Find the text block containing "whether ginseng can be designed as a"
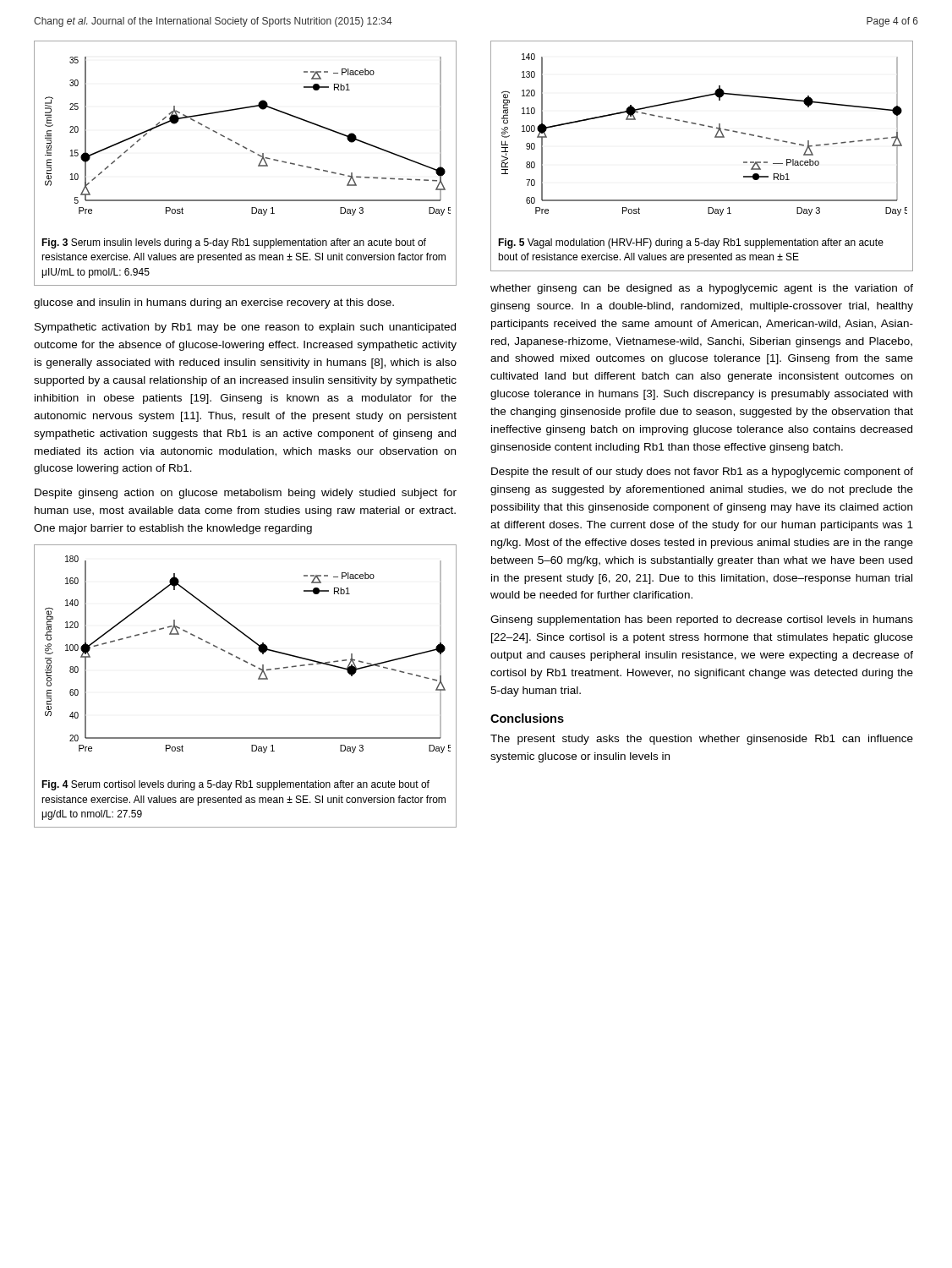 point(702,367)
